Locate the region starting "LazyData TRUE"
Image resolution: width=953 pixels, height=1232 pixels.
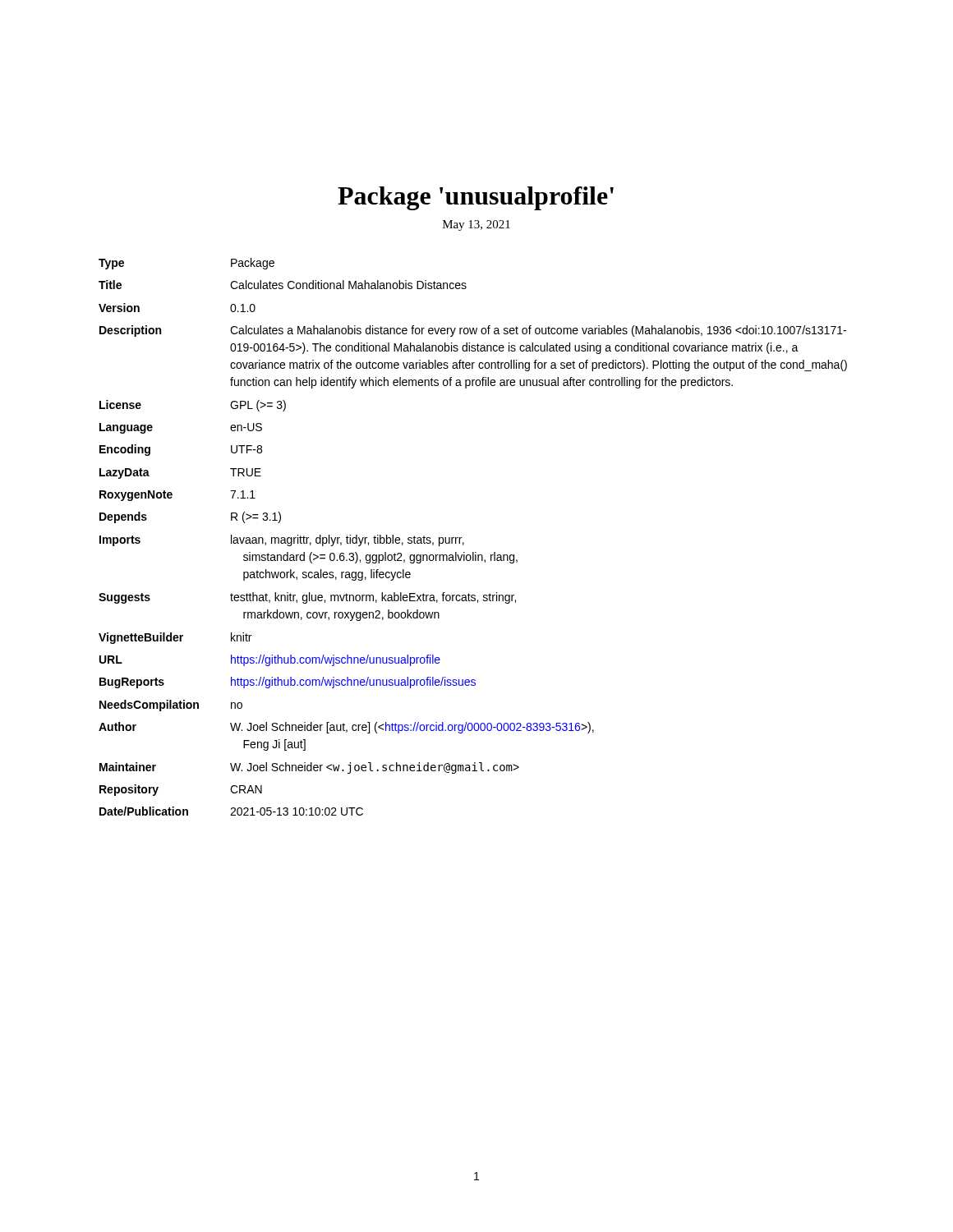click(115, 473)
